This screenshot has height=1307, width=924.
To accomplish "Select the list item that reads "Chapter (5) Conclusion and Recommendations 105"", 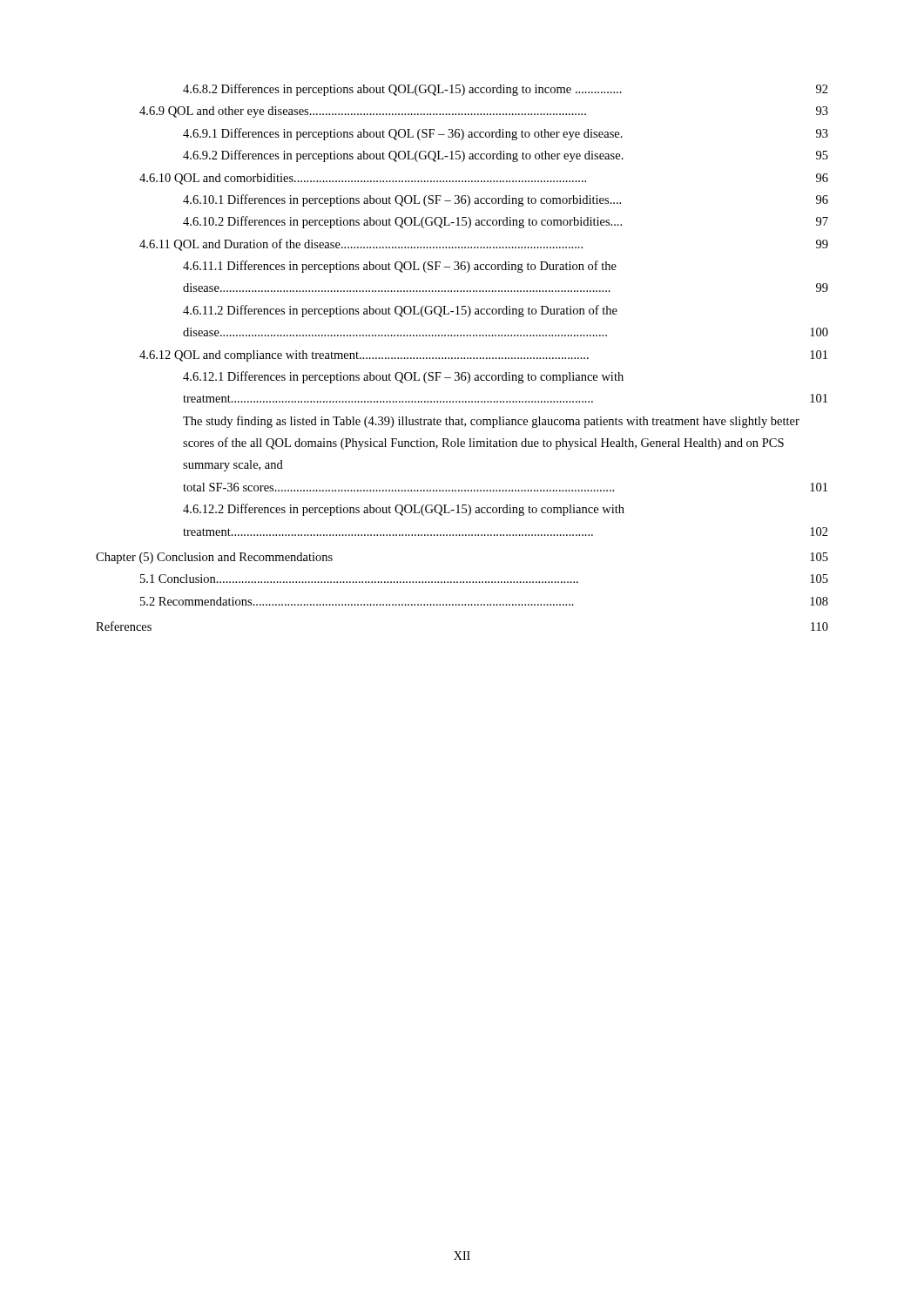I will 212,558.
